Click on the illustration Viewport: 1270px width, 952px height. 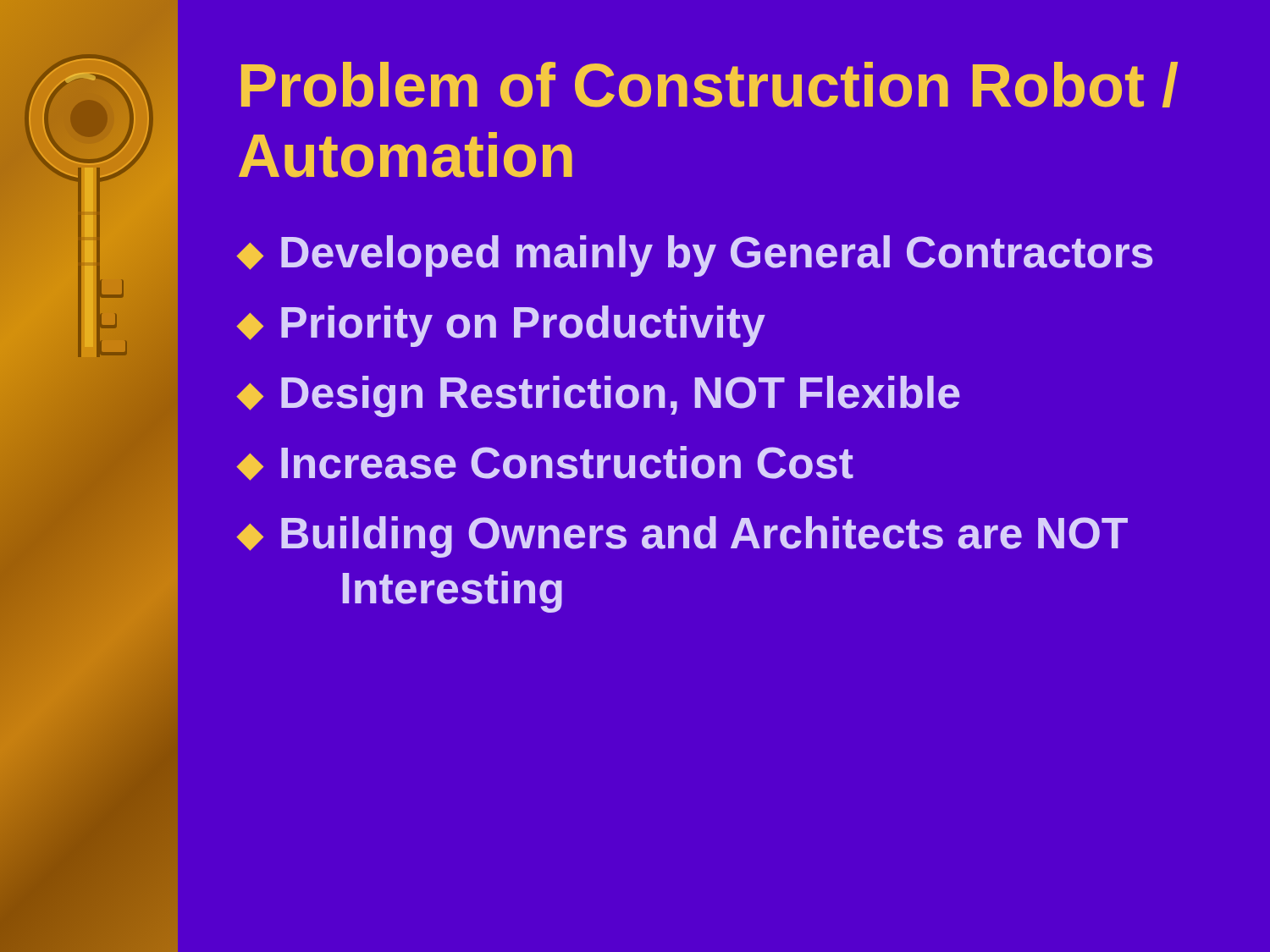(89, 476)
